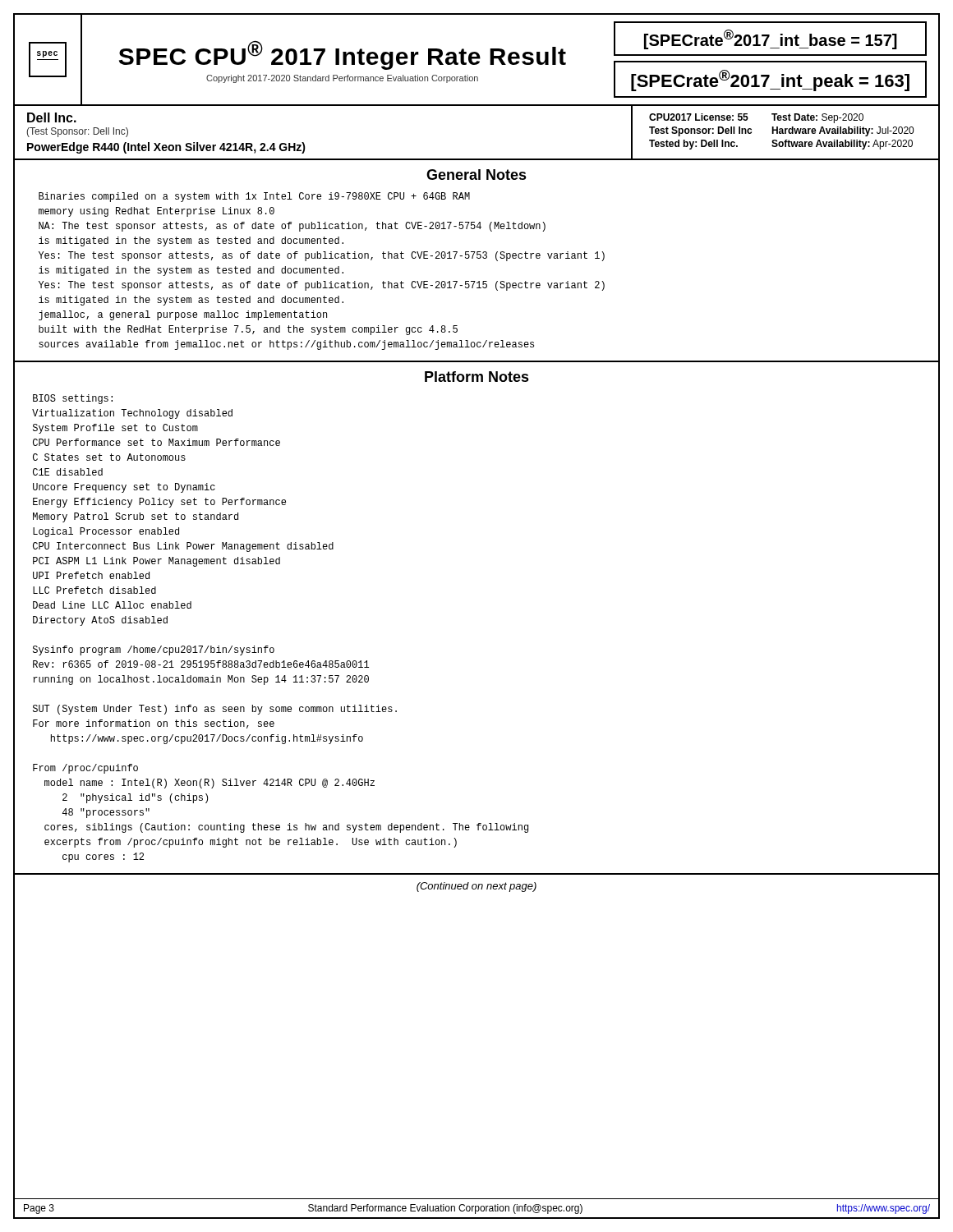The height and width of the screenshot is (1232, 953).
Task: Locate the text that says "(Continued on next page)"
Action: (476, 886)
